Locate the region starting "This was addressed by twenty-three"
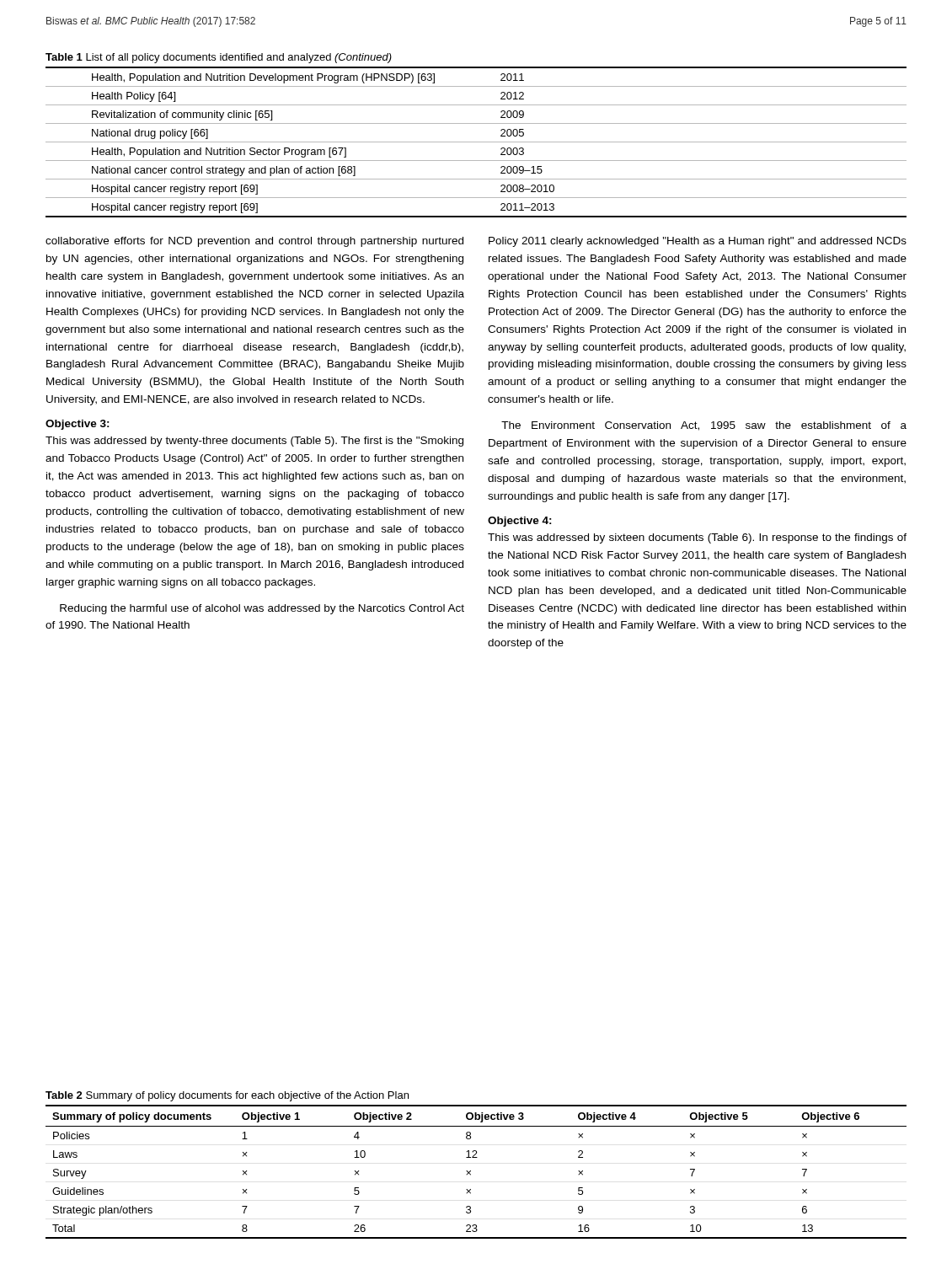 pyautogui.click(x=255, y=534)
